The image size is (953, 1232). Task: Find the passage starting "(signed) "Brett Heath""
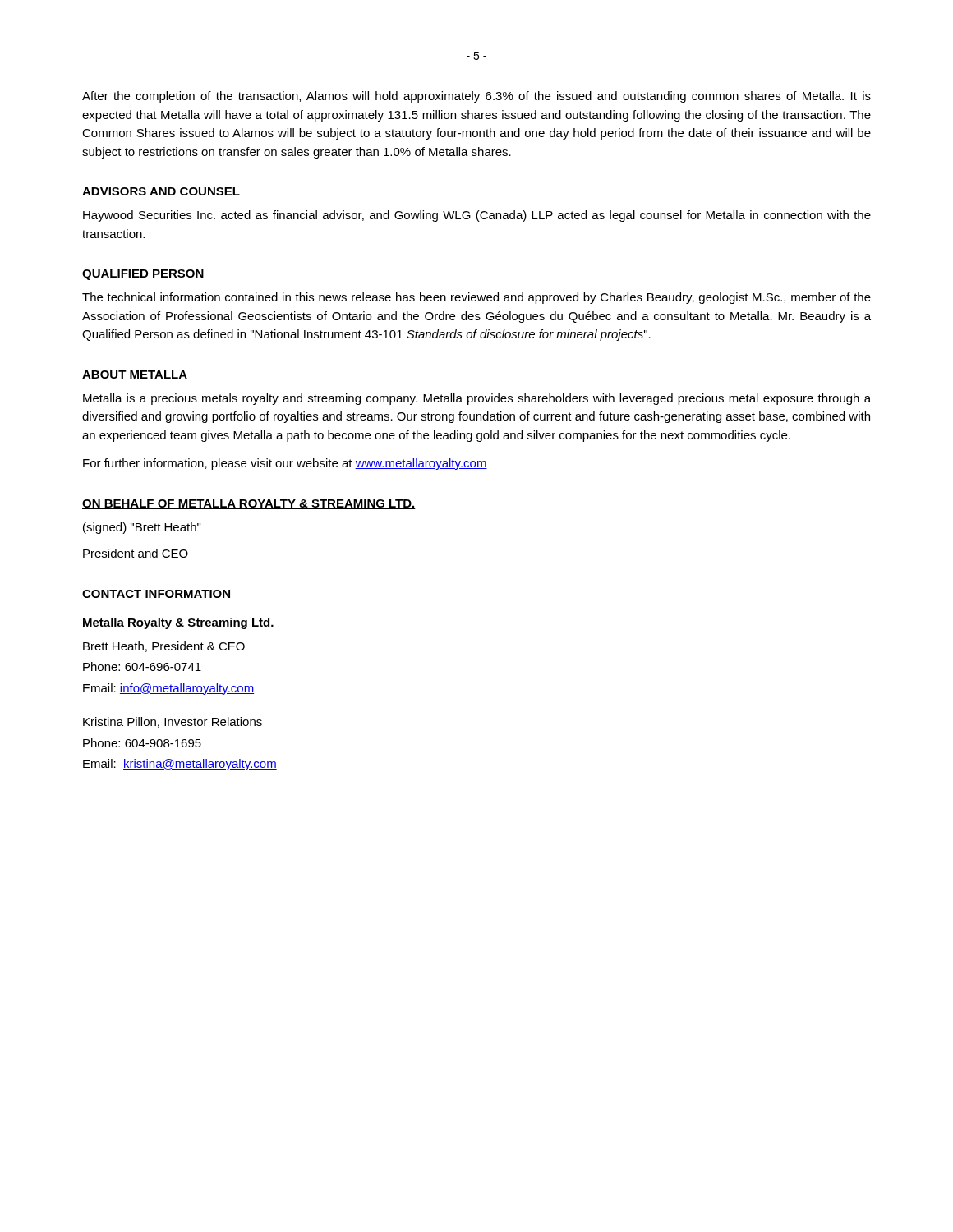click(142, 526)
